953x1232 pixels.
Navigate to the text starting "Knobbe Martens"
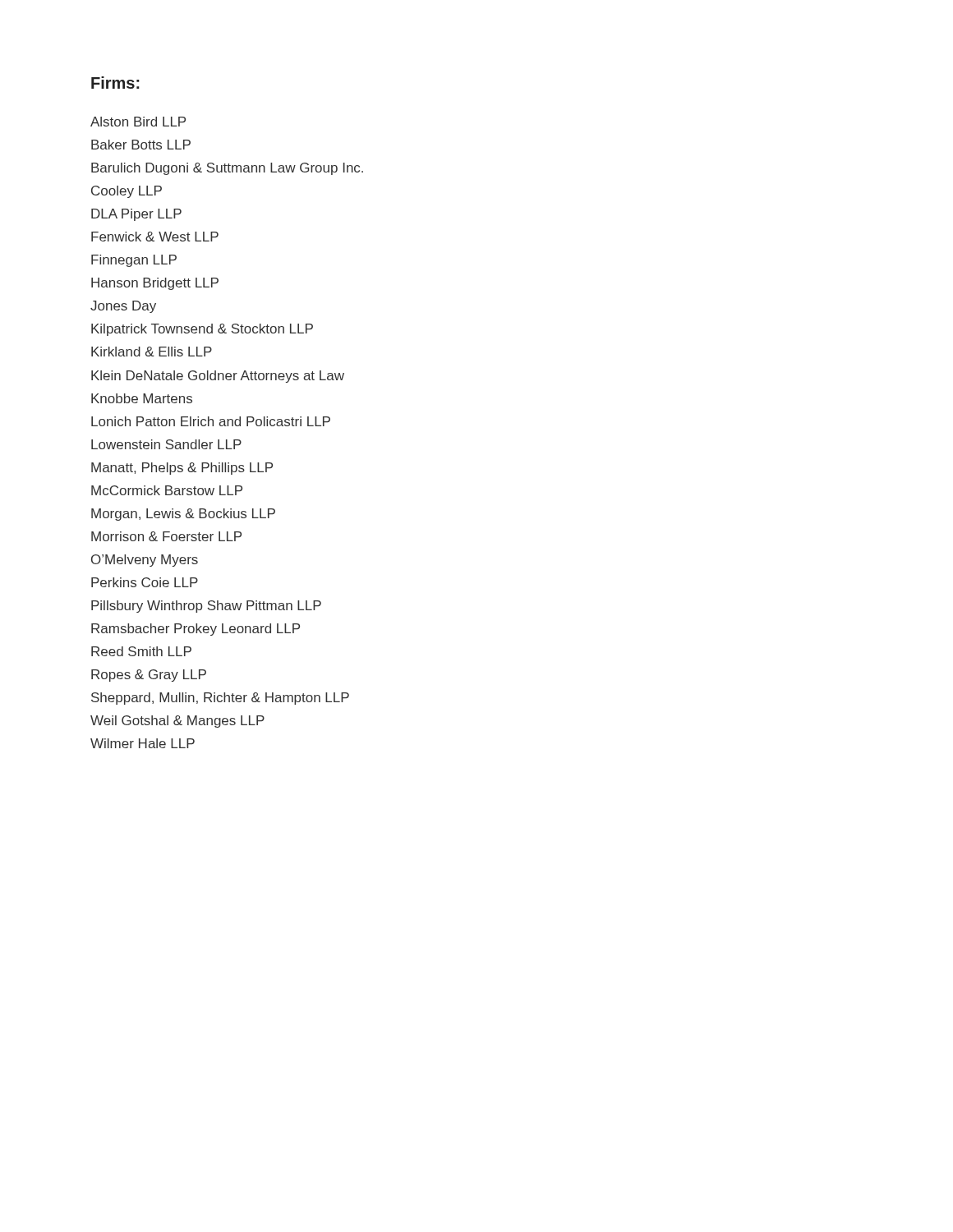142,398
